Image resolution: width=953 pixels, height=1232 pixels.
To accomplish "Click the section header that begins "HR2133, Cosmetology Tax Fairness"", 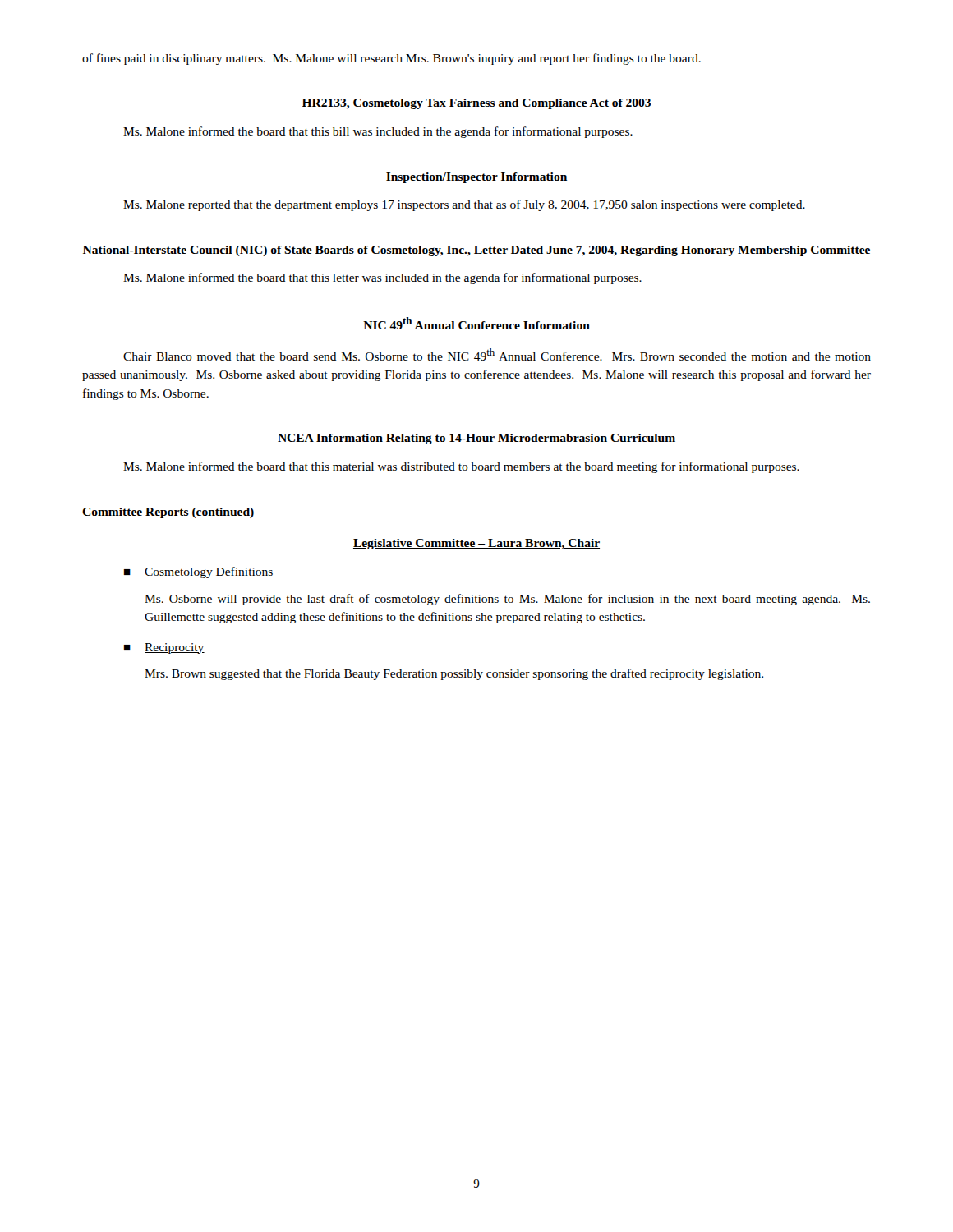I will tap(476, 103).
